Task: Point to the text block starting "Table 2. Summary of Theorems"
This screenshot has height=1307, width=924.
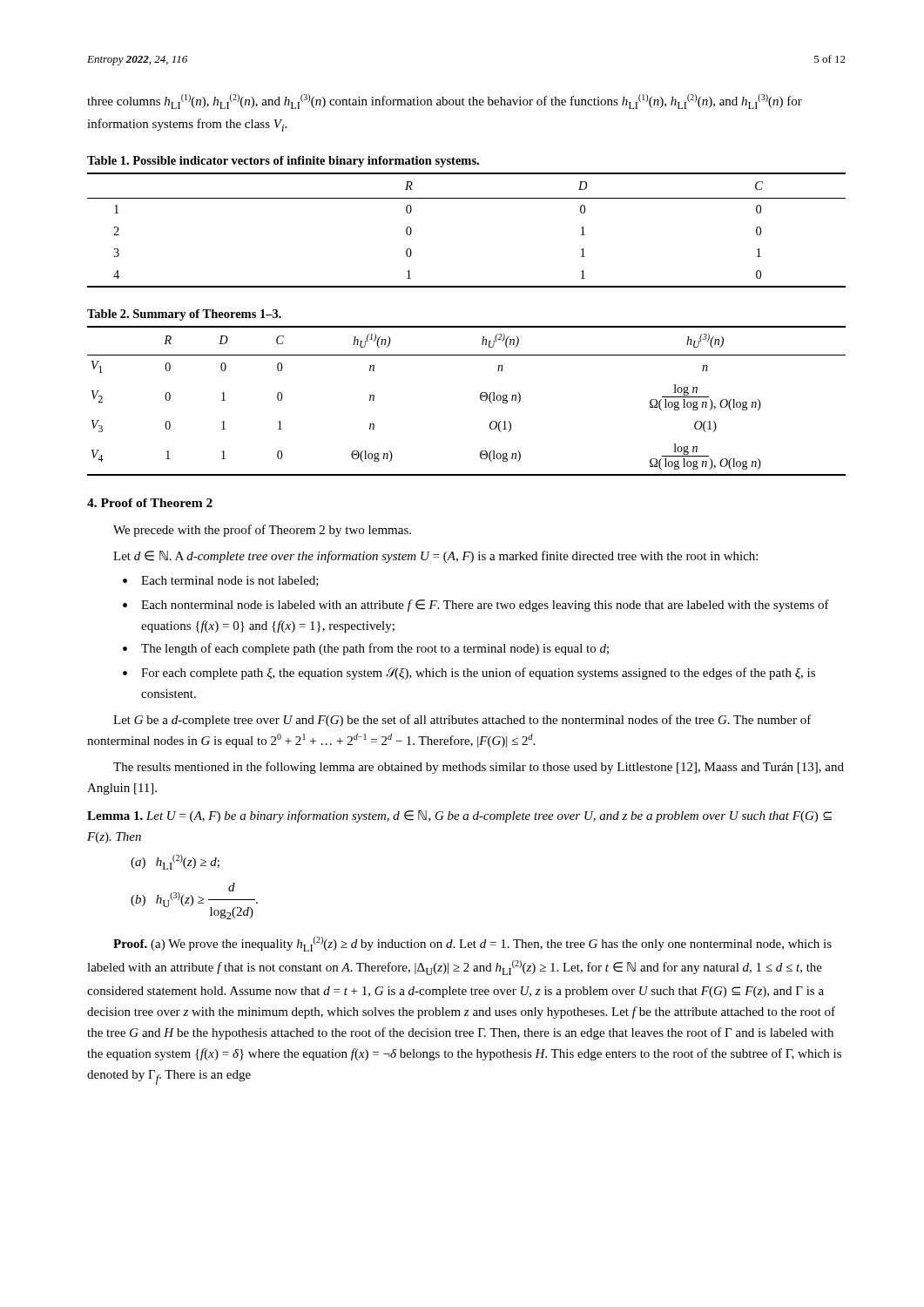Action: pyautogui.click(x=184, y=313)
